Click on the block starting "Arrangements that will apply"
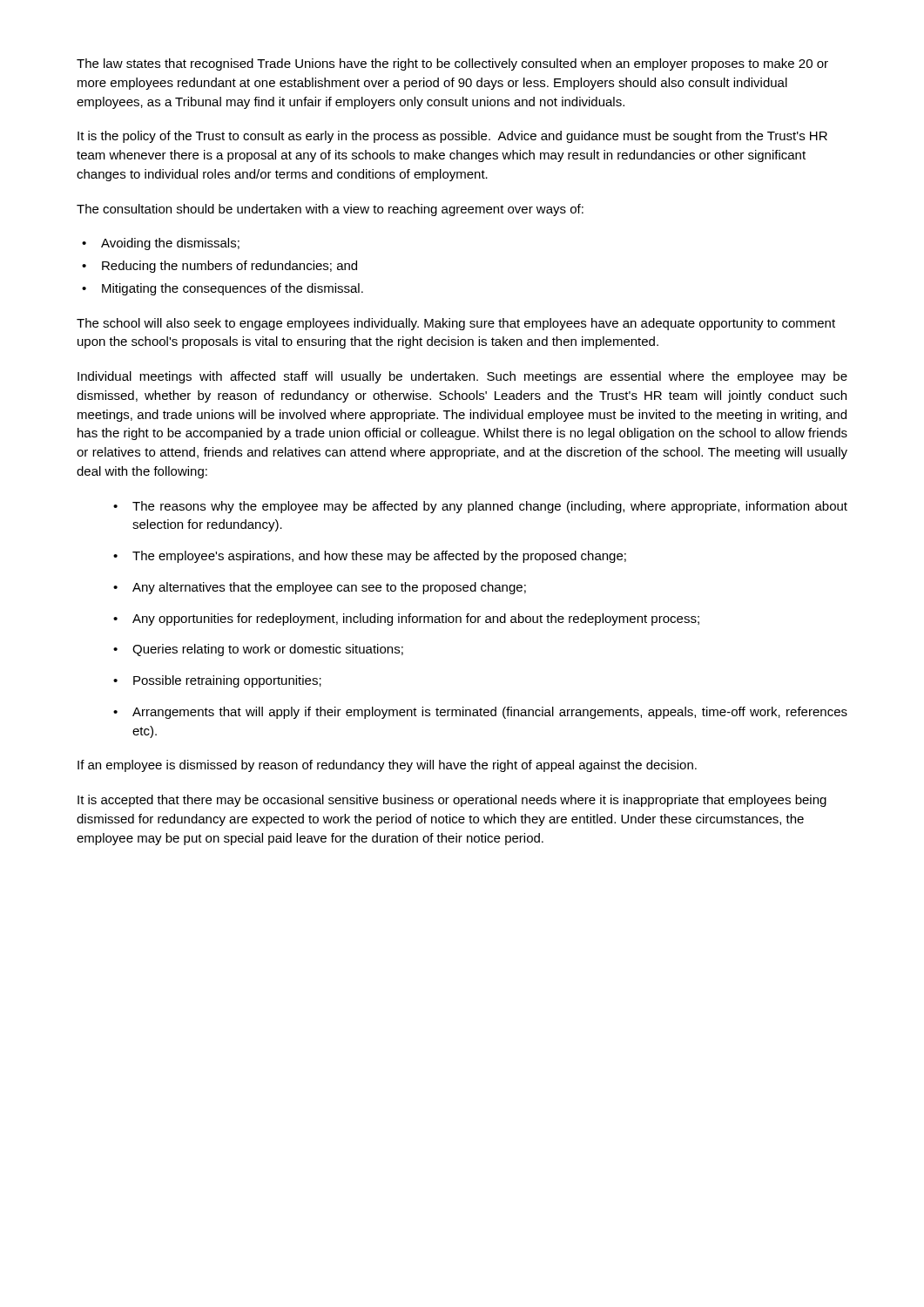This screenshot has height=1307, width=924. 490,721
